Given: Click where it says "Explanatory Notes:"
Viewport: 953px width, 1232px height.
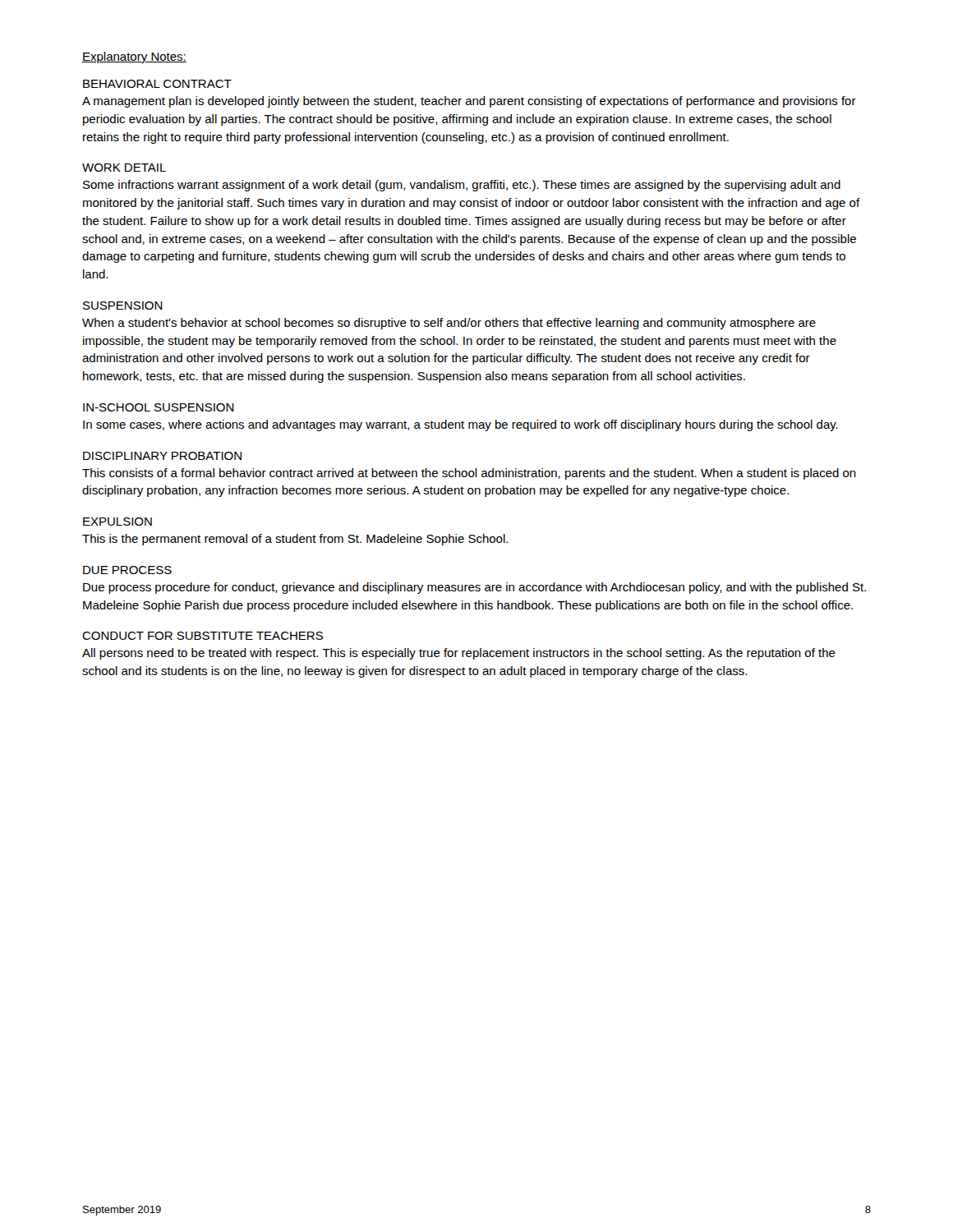Looking at the screenshot, I should [134, 56].
